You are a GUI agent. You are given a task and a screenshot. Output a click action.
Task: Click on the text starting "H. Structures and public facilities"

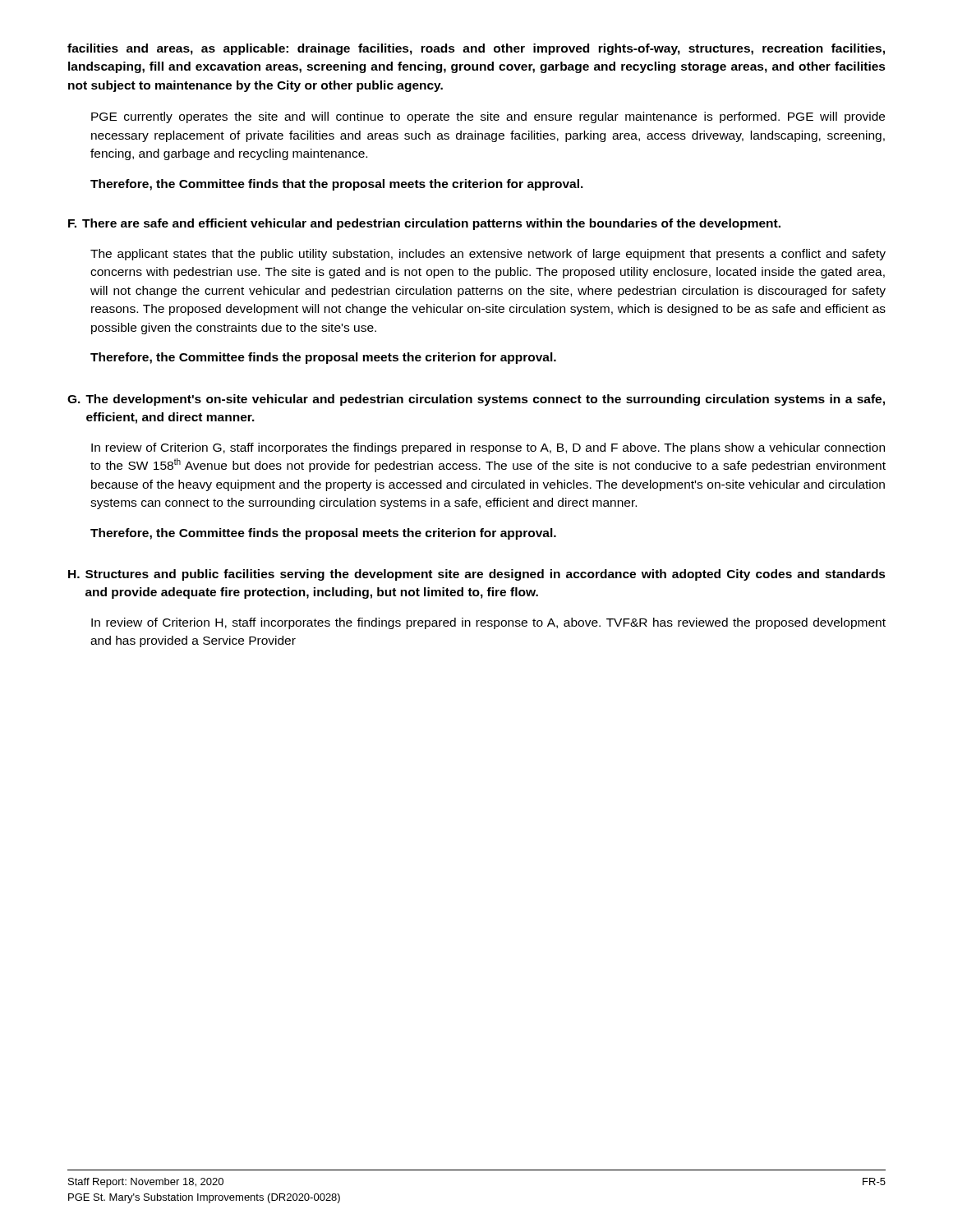click(x=476, y=584)
